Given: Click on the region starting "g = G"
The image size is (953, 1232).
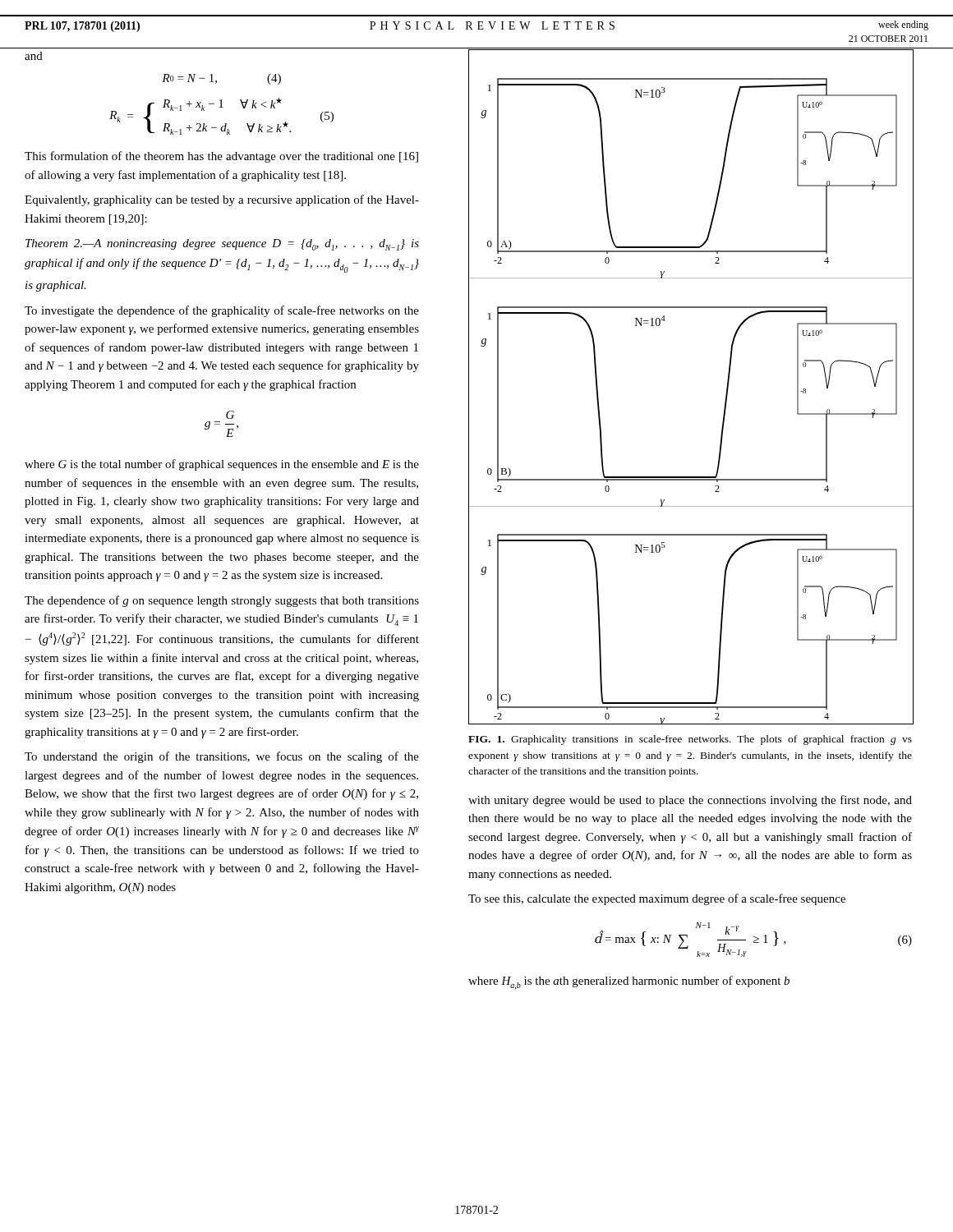Looking at the screenshot, I should [222, 424].
